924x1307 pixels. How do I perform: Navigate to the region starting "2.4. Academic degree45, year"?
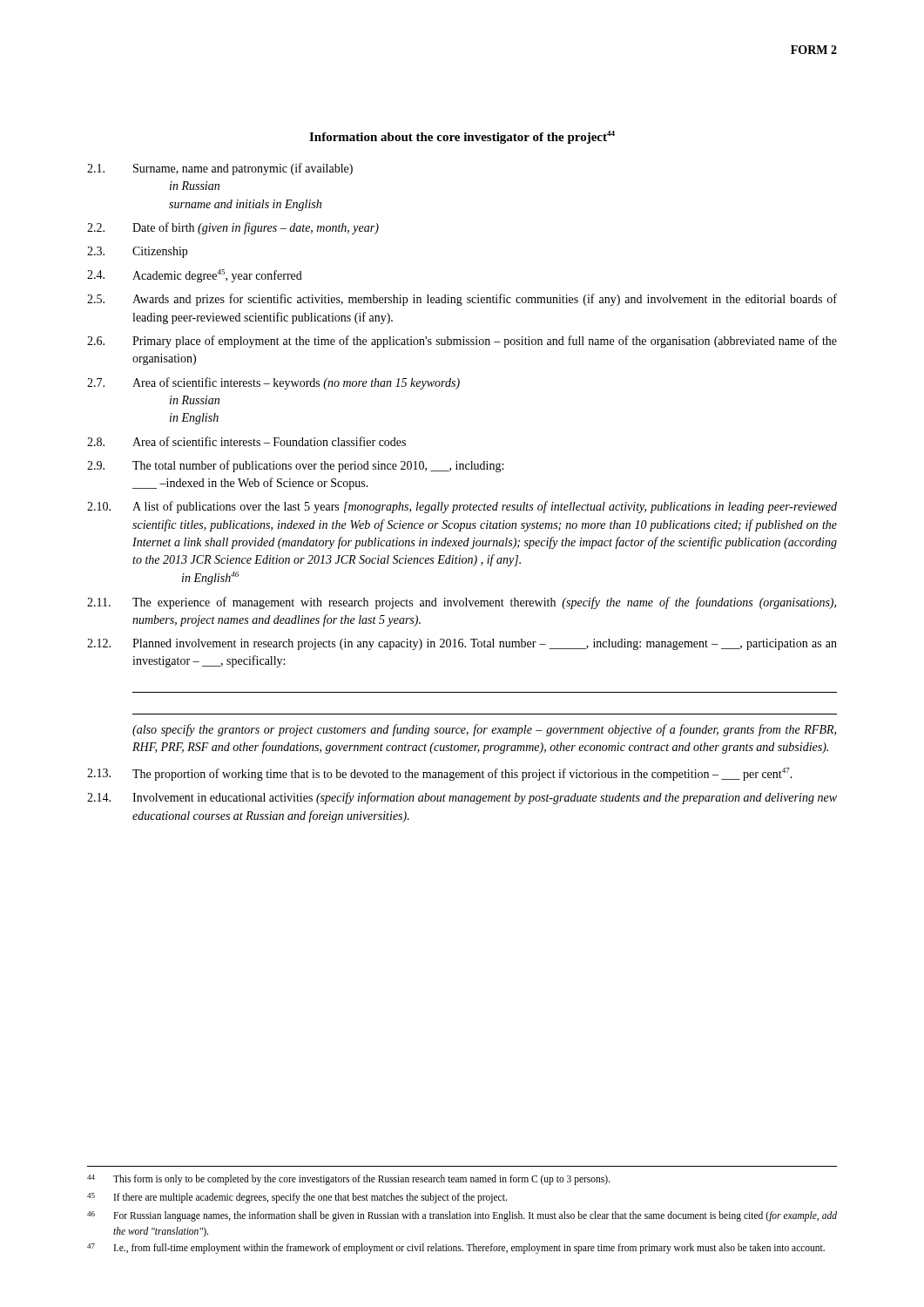(x=195, y=276)
